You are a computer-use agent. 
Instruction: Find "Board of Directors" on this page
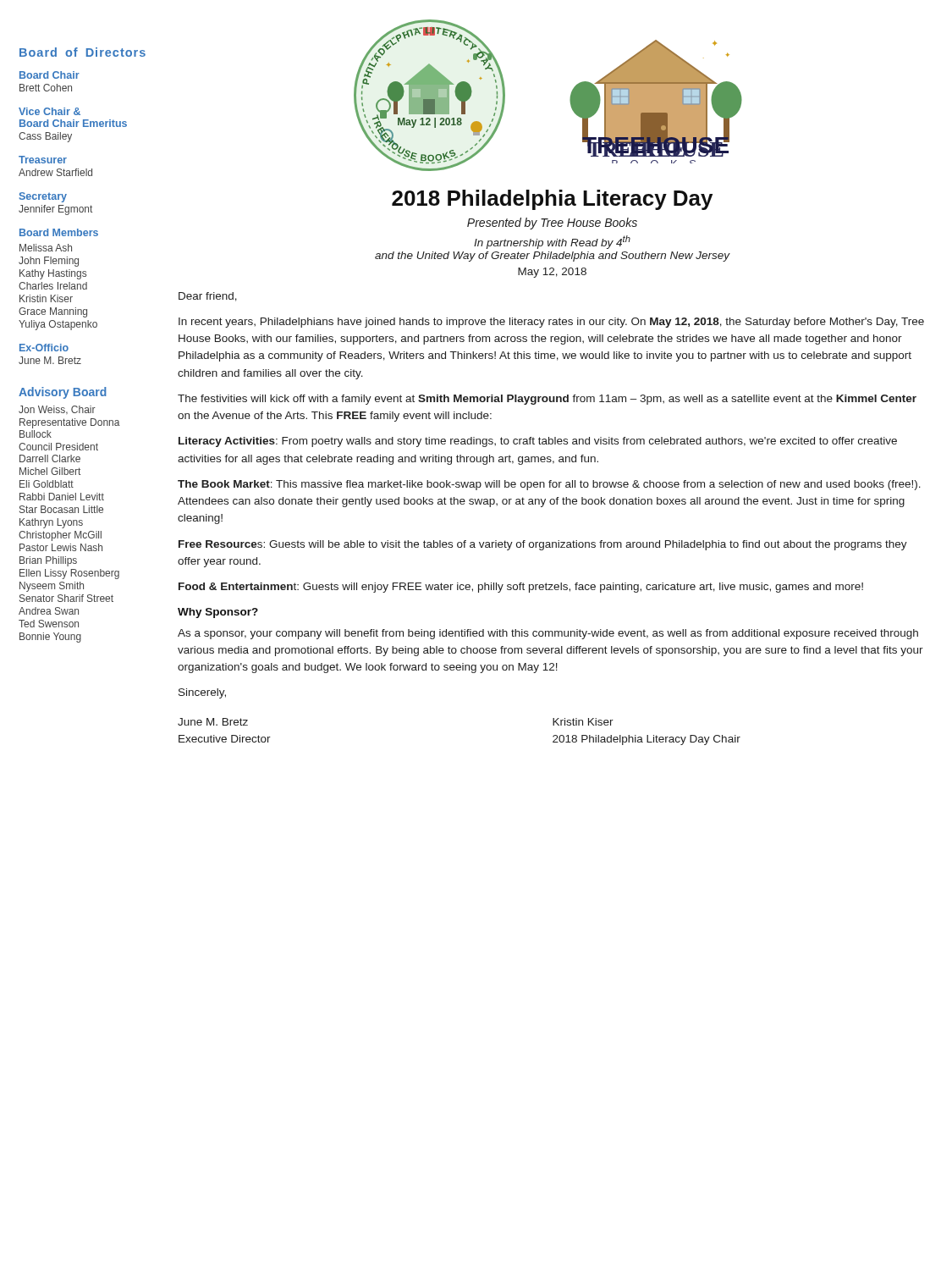pyautogui.click(x=83, y=53)
